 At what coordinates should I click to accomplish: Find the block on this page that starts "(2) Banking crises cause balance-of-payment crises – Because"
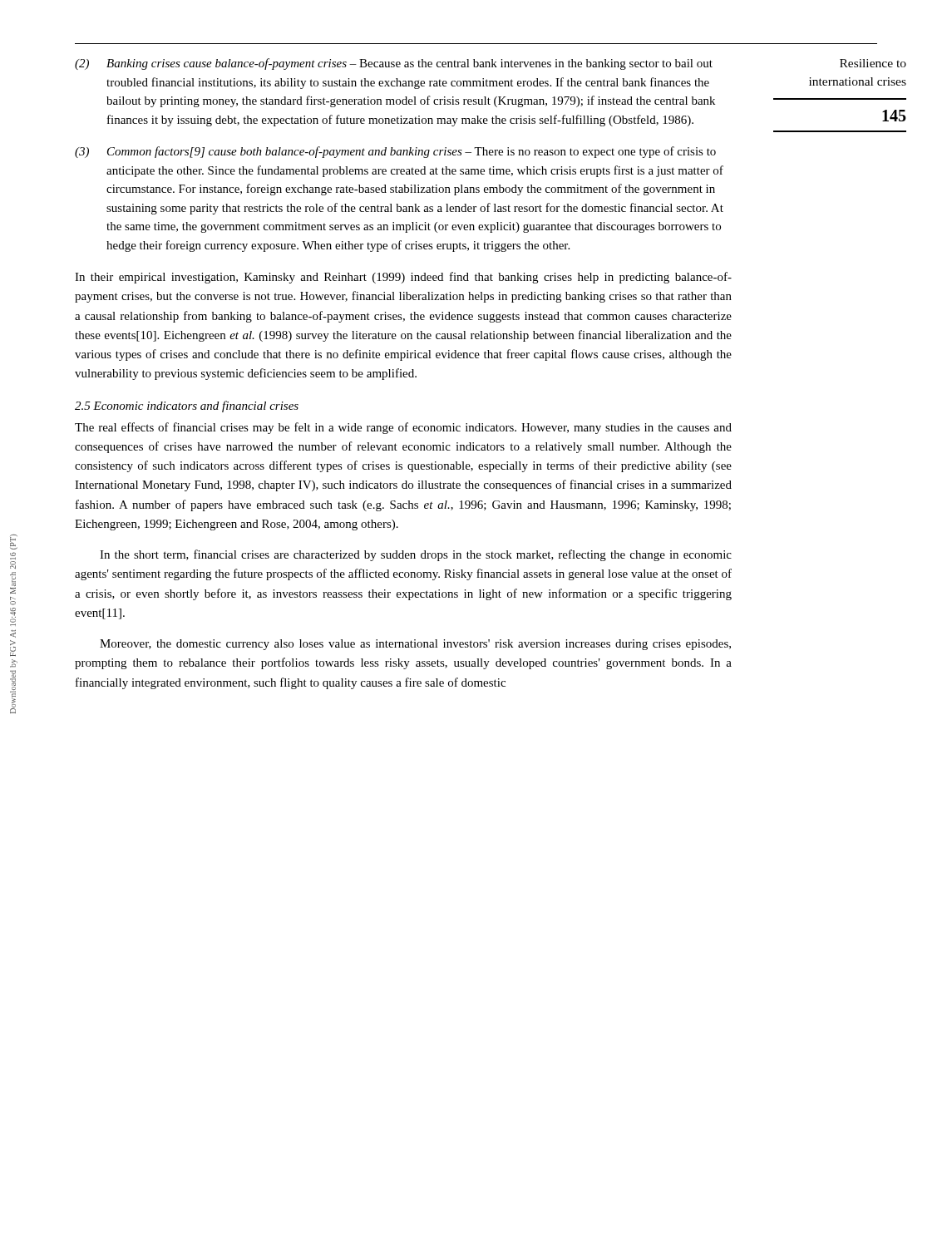[403, 91]
